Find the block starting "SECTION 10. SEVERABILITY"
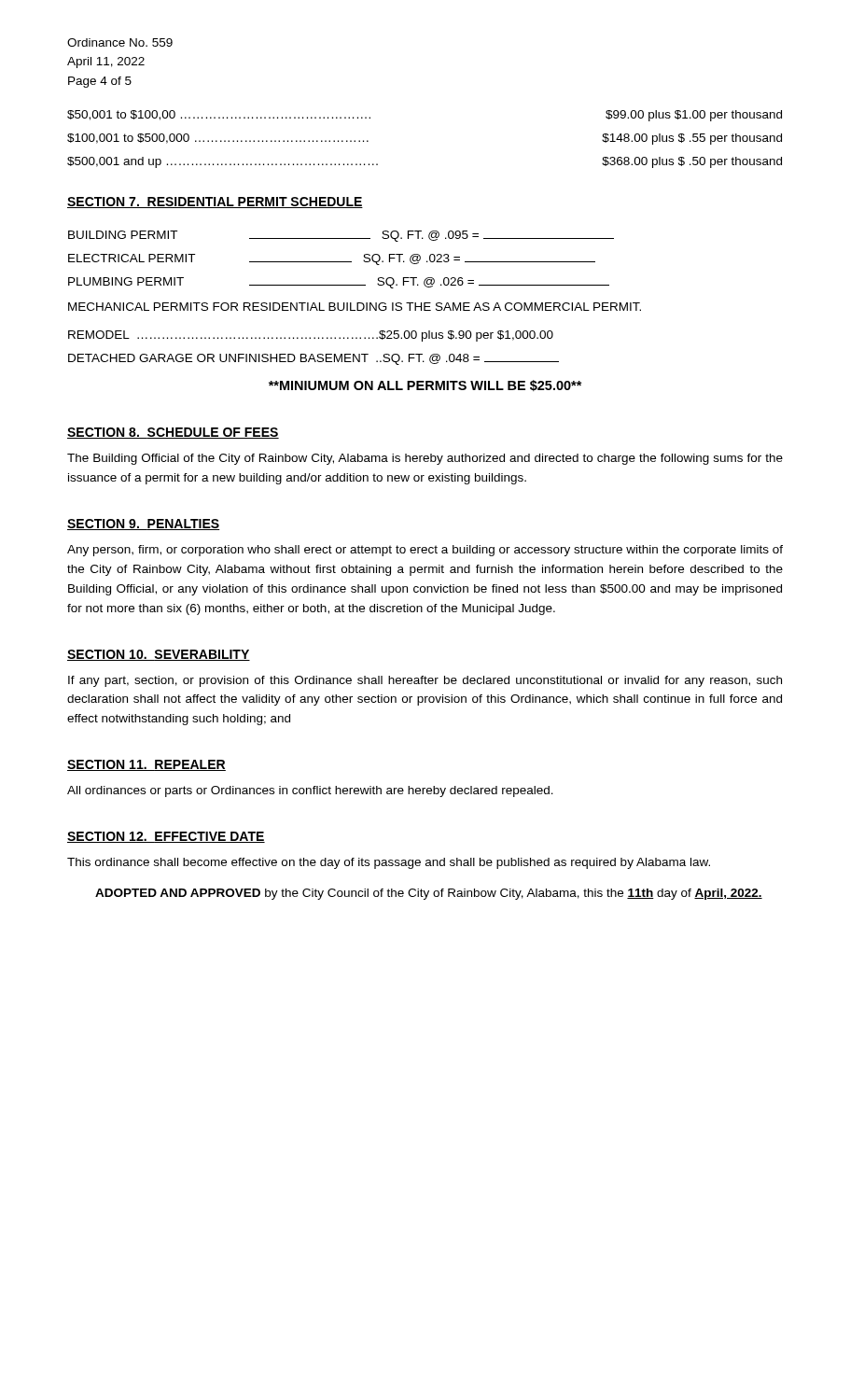 click(x=158, y=654)
